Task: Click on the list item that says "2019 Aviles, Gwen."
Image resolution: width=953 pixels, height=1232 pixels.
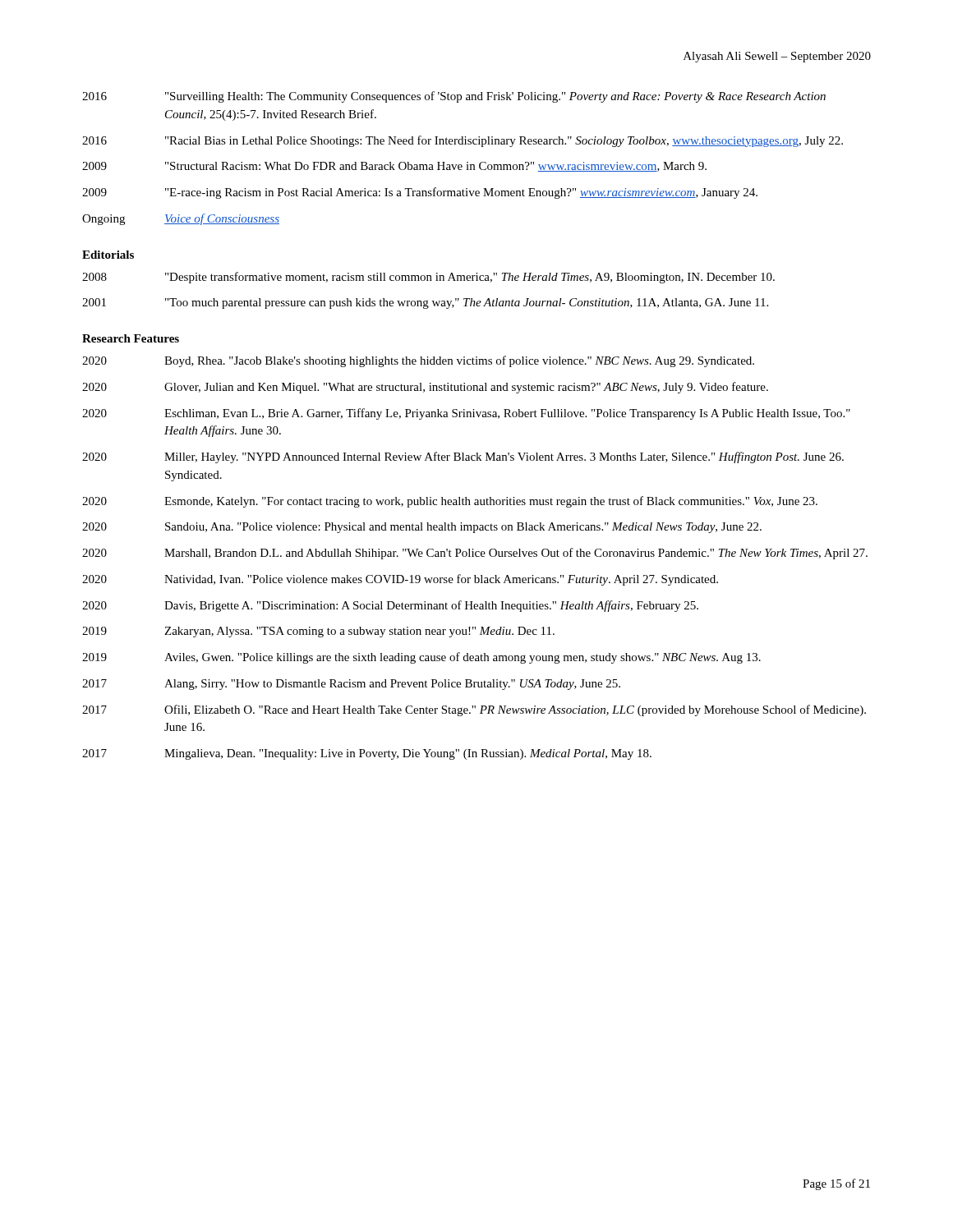Action: coord(476,658)
